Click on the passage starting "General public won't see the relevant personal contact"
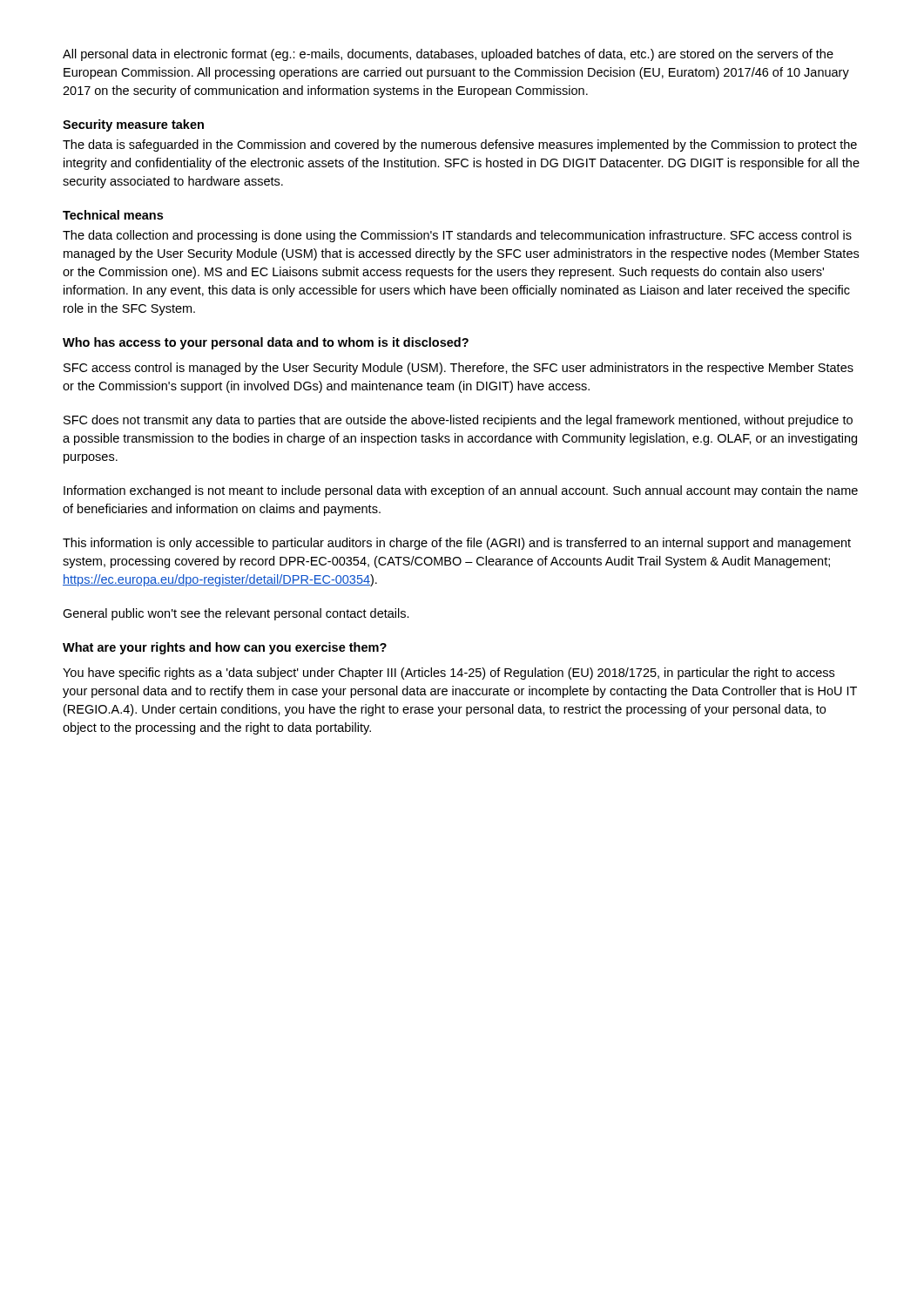This screenshot has width=924, height=1307. (236, 614)
